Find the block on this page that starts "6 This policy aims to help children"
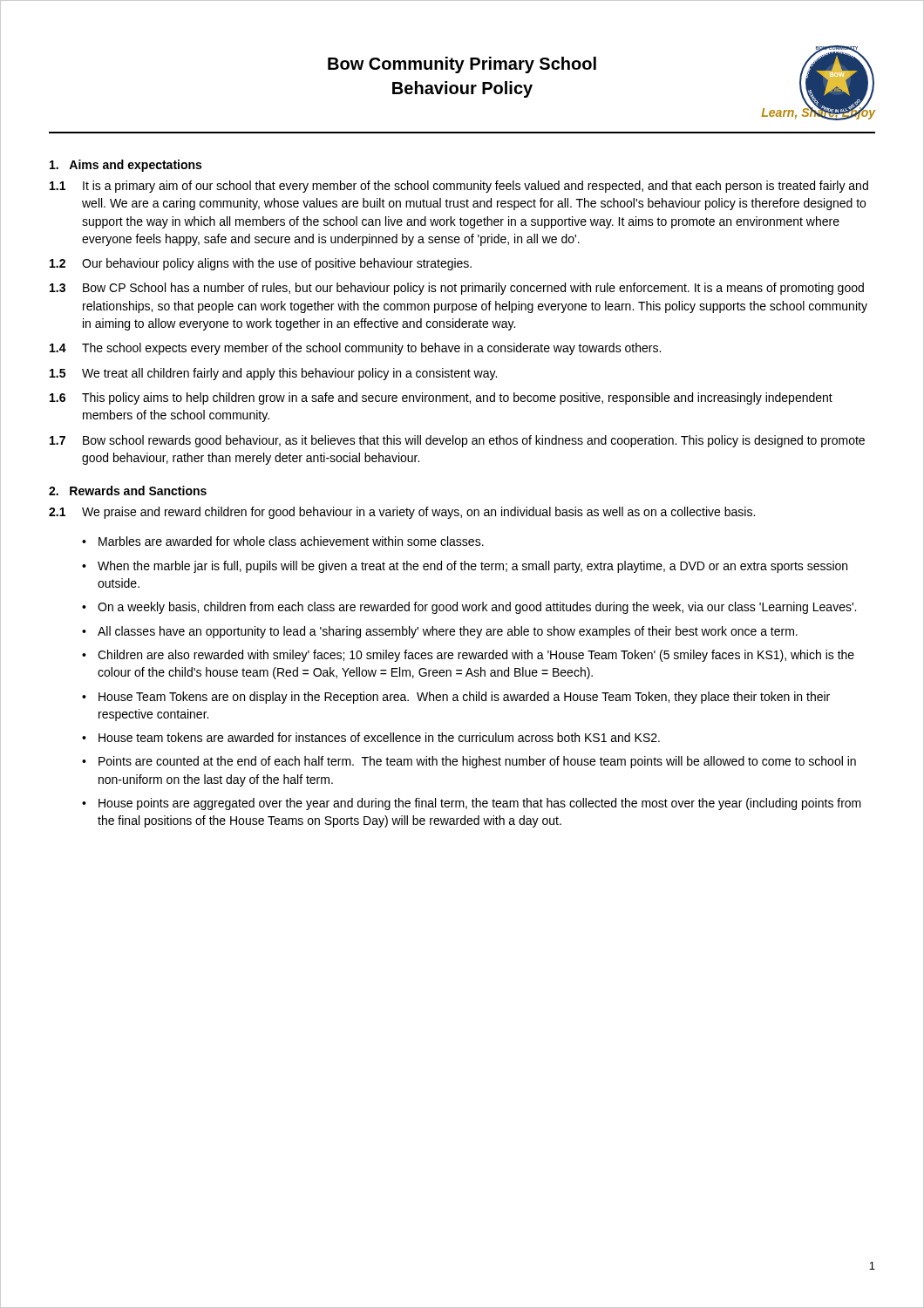The image size is (924, 1308). click(x=462, y=407)
